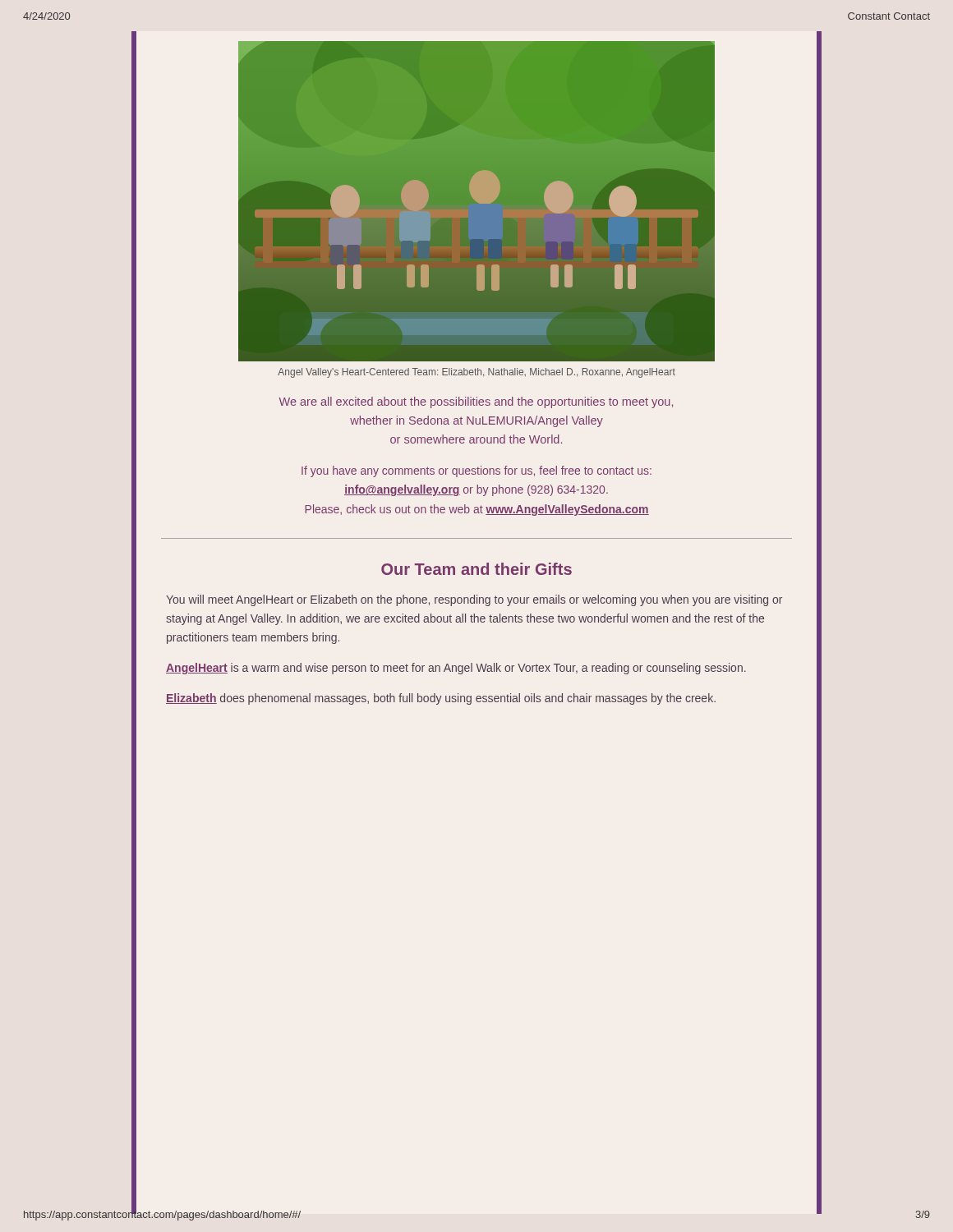The height and width of the screenshot is (1232, 953).
Task: Locate the text block that reads "Elizabeth does phenomenal massages, both"
Action: (441, 698)
